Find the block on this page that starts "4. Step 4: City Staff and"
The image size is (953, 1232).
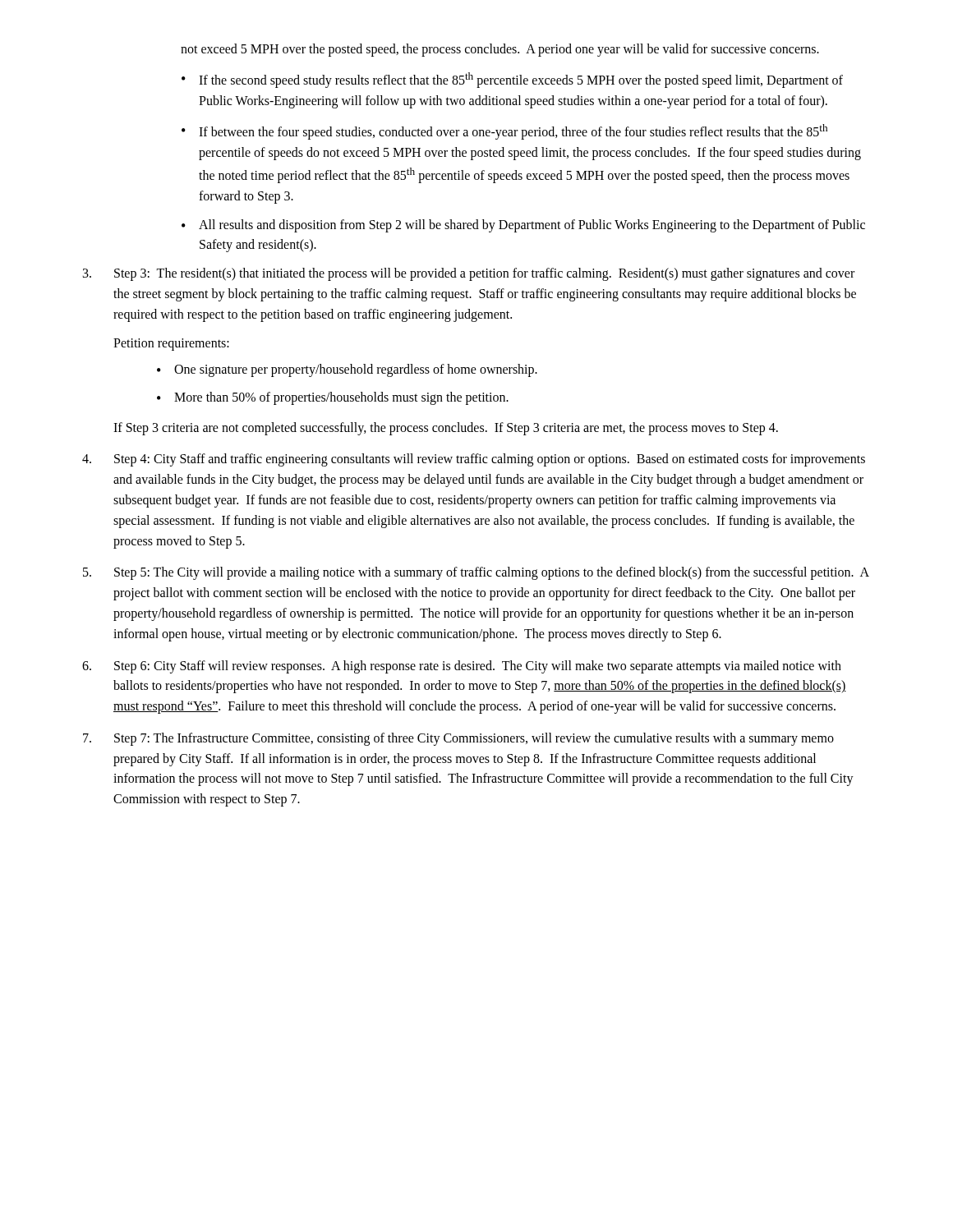coord(476,500)
